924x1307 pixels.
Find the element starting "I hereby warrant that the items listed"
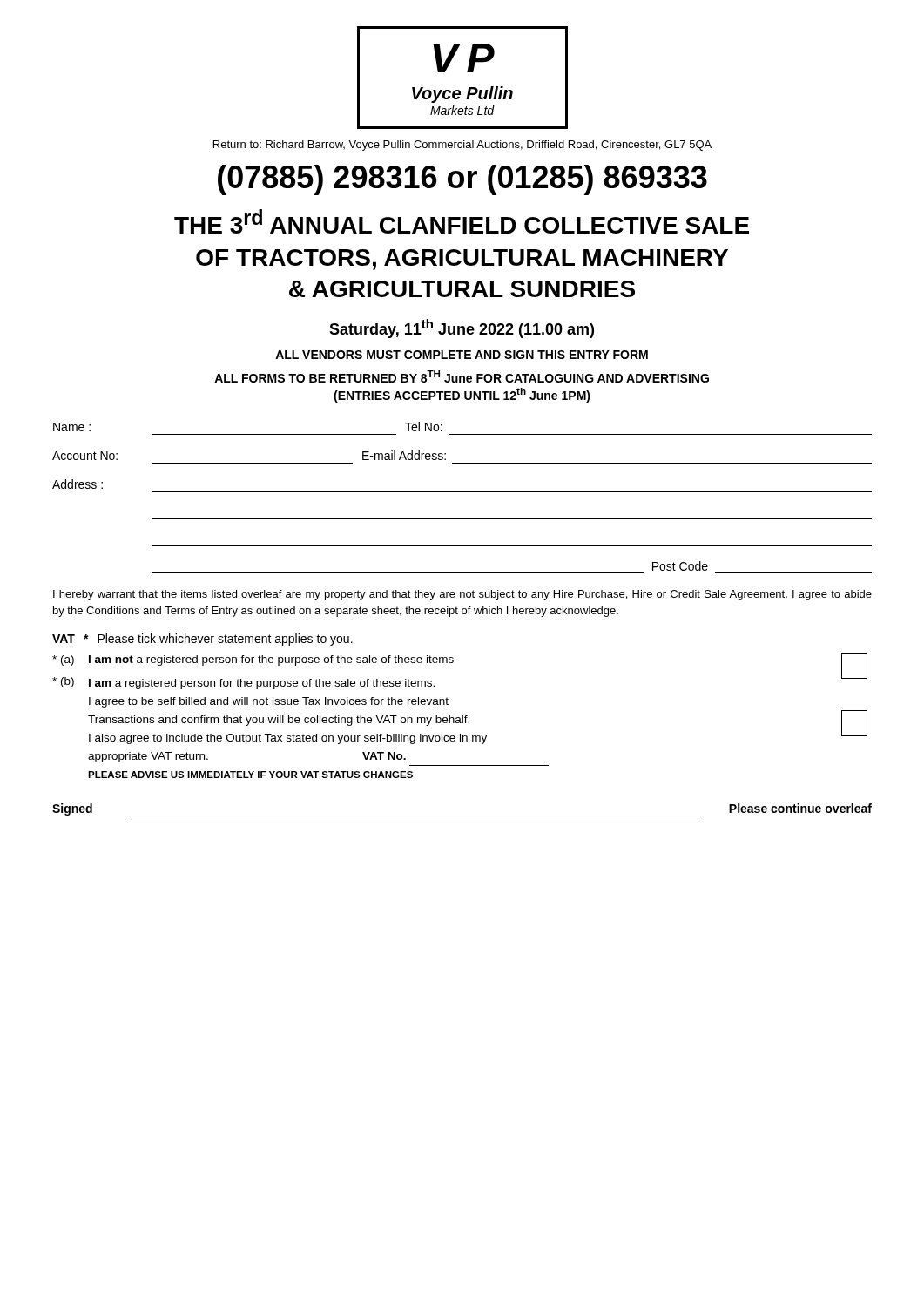click(x=462, y=602)
